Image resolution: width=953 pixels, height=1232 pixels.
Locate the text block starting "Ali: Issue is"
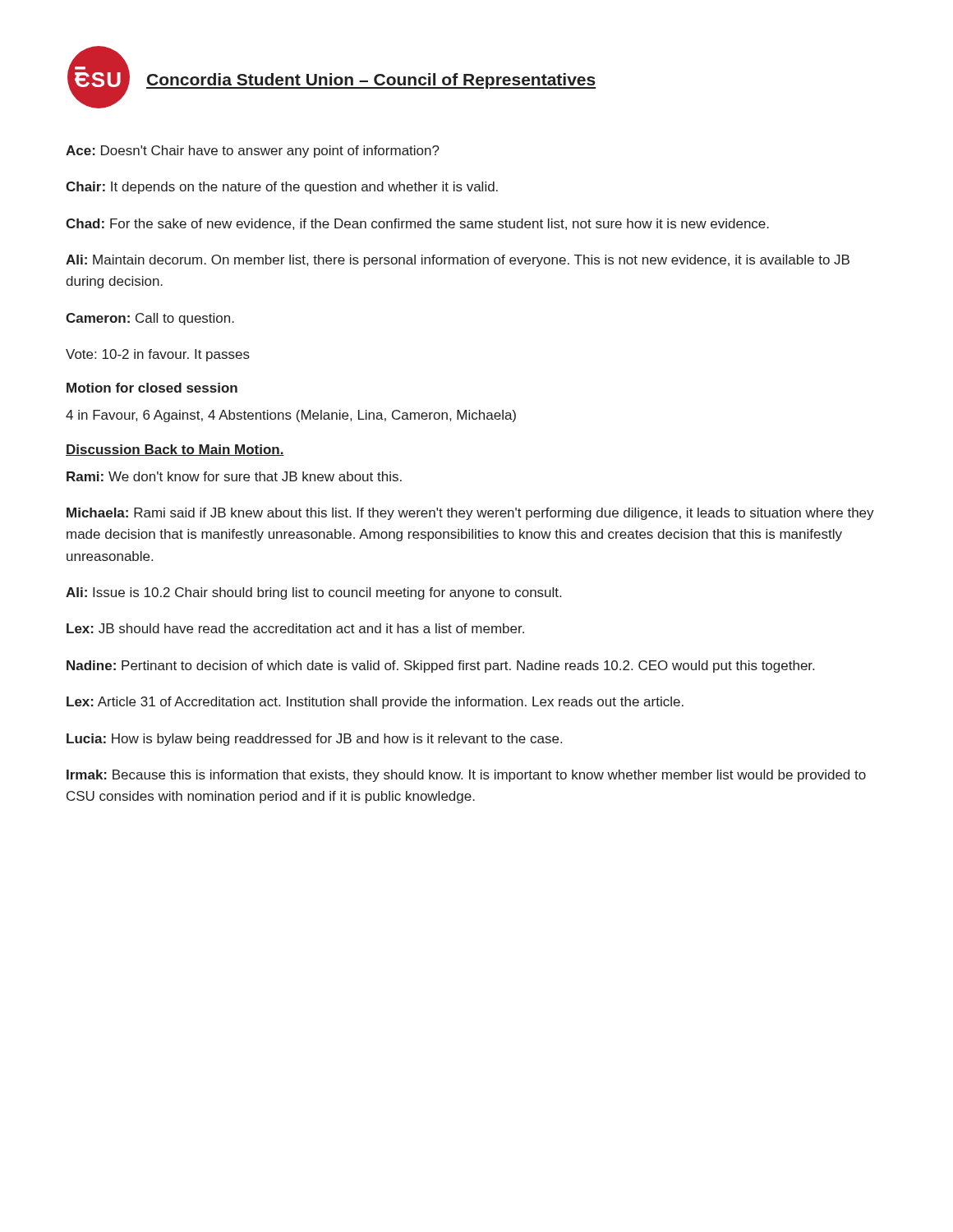point(314,593)
